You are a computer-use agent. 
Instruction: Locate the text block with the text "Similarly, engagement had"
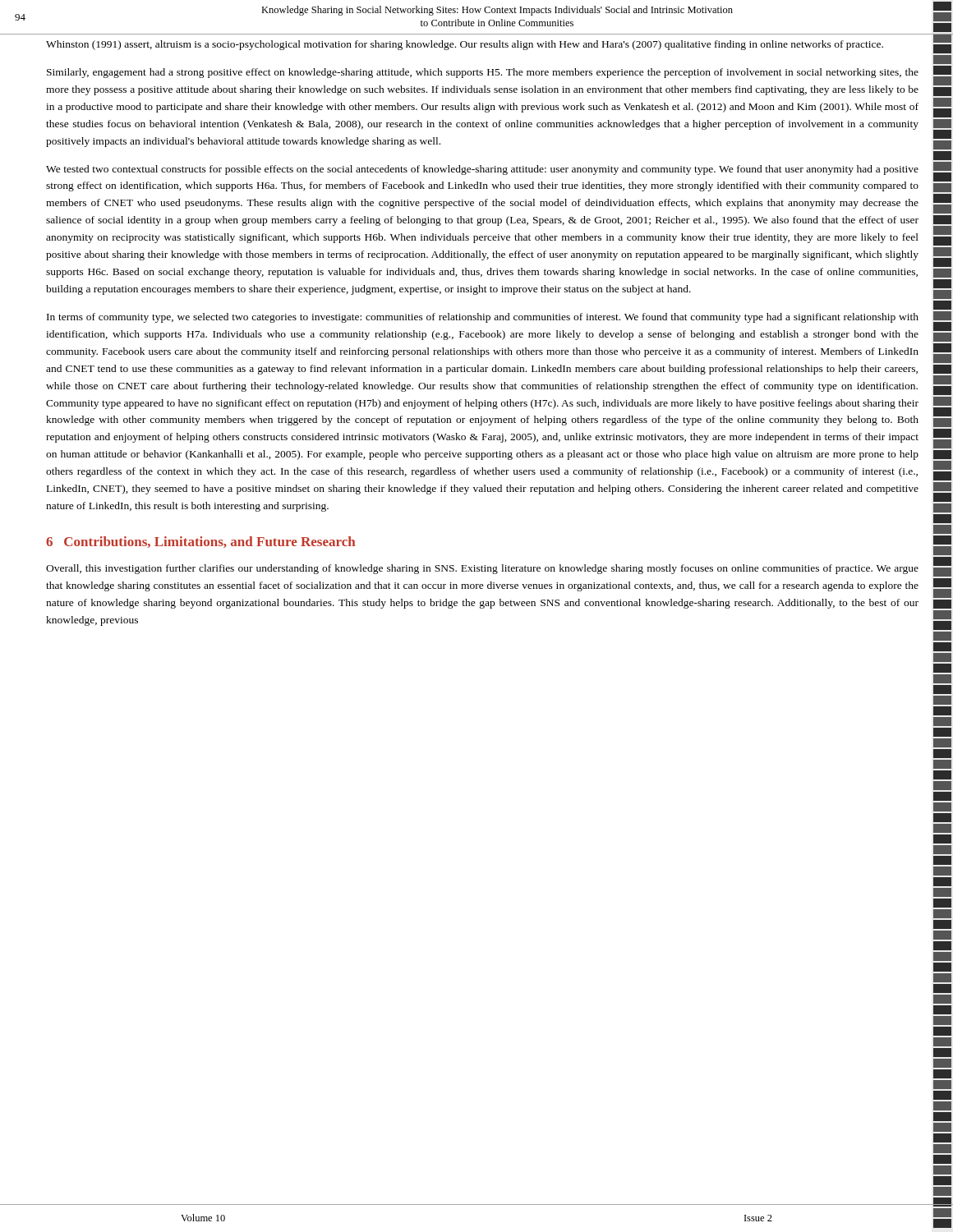[482, 106]
